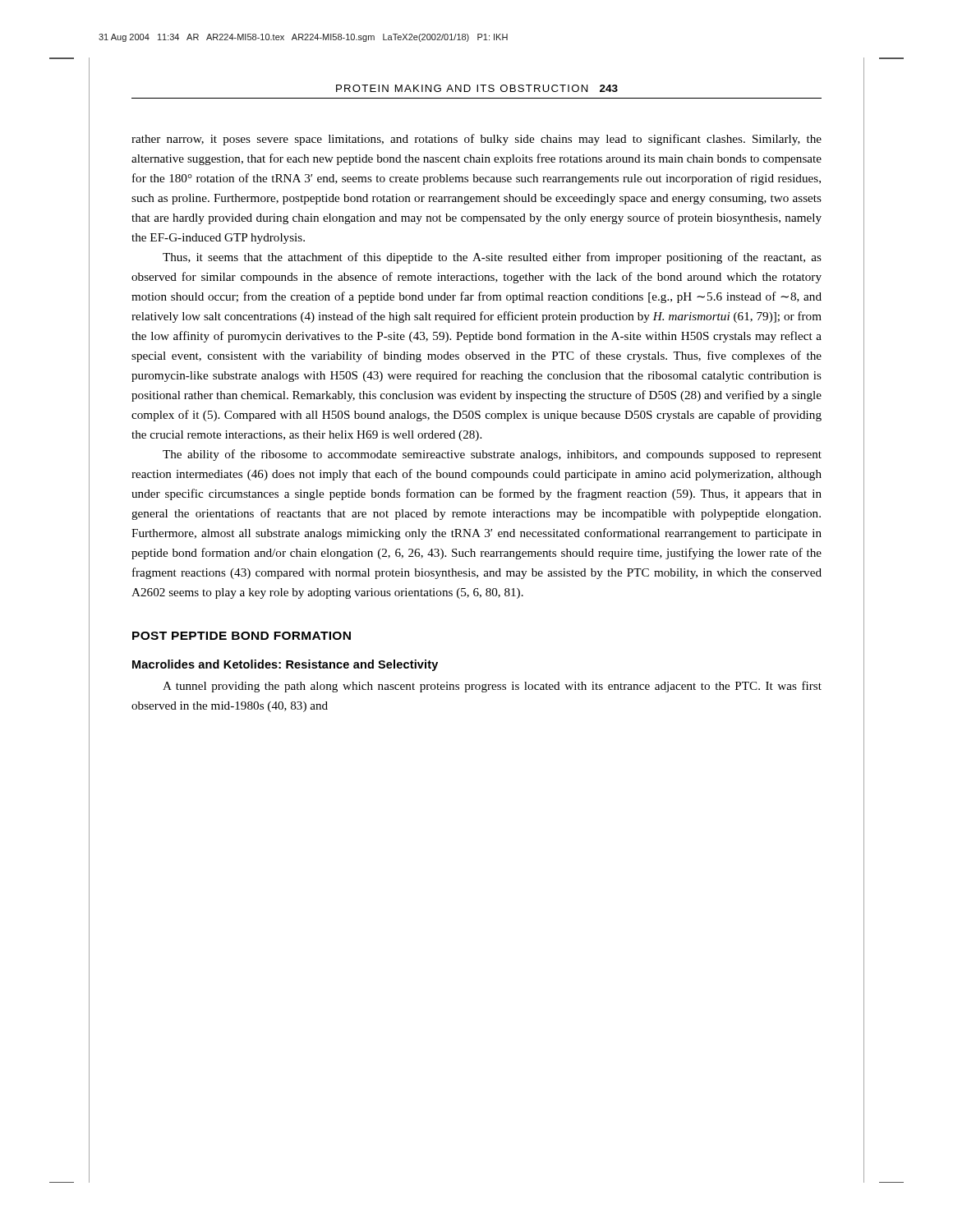The height and width of the screenshot is (1232, 953).
Task: Point to the element starting "Macrolides and Ketolides: Resistance and"
Action: [x=285, y=665]
